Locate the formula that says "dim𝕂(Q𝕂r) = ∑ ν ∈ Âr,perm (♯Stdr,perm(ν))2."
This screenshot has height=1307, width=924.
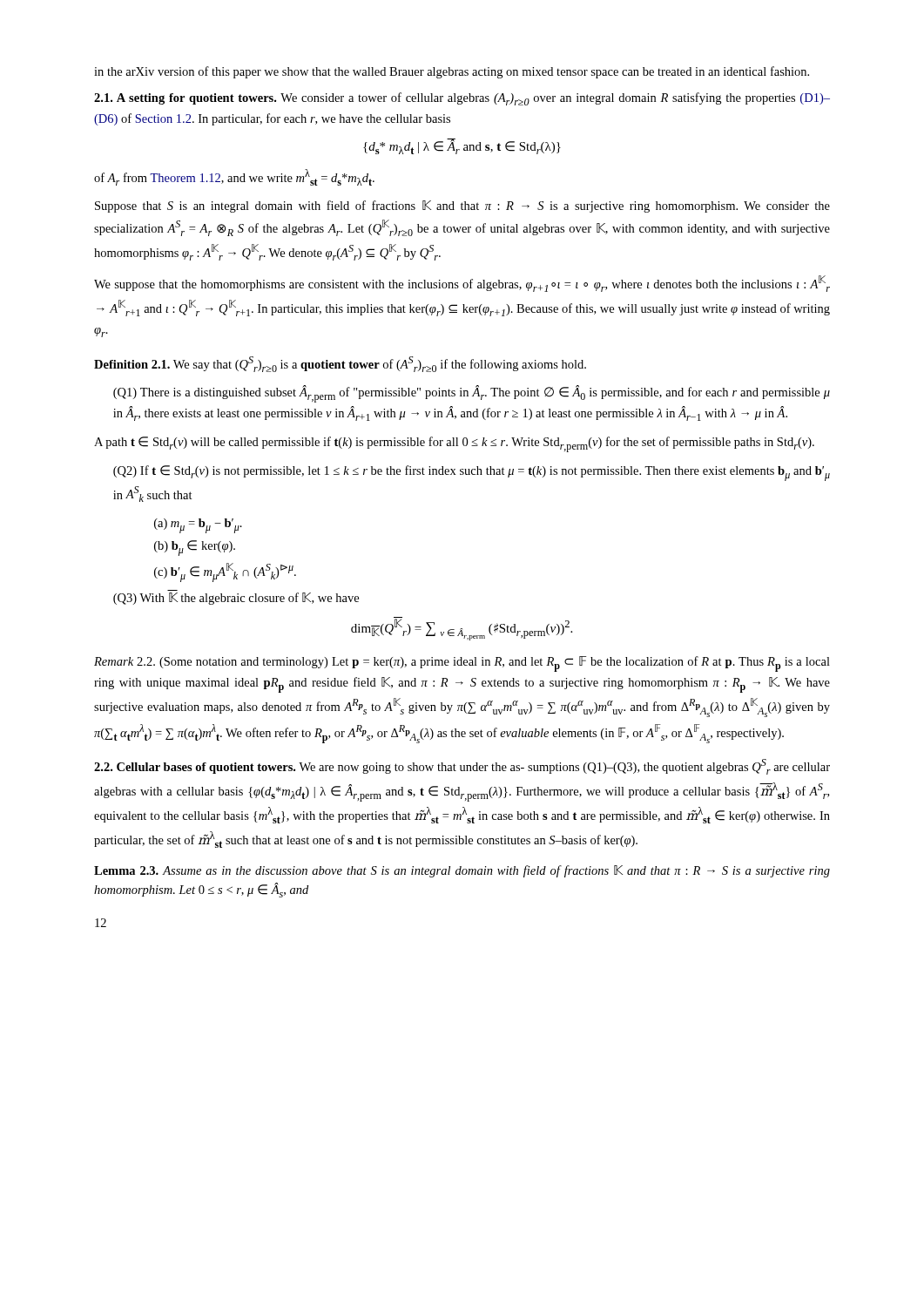462,629
